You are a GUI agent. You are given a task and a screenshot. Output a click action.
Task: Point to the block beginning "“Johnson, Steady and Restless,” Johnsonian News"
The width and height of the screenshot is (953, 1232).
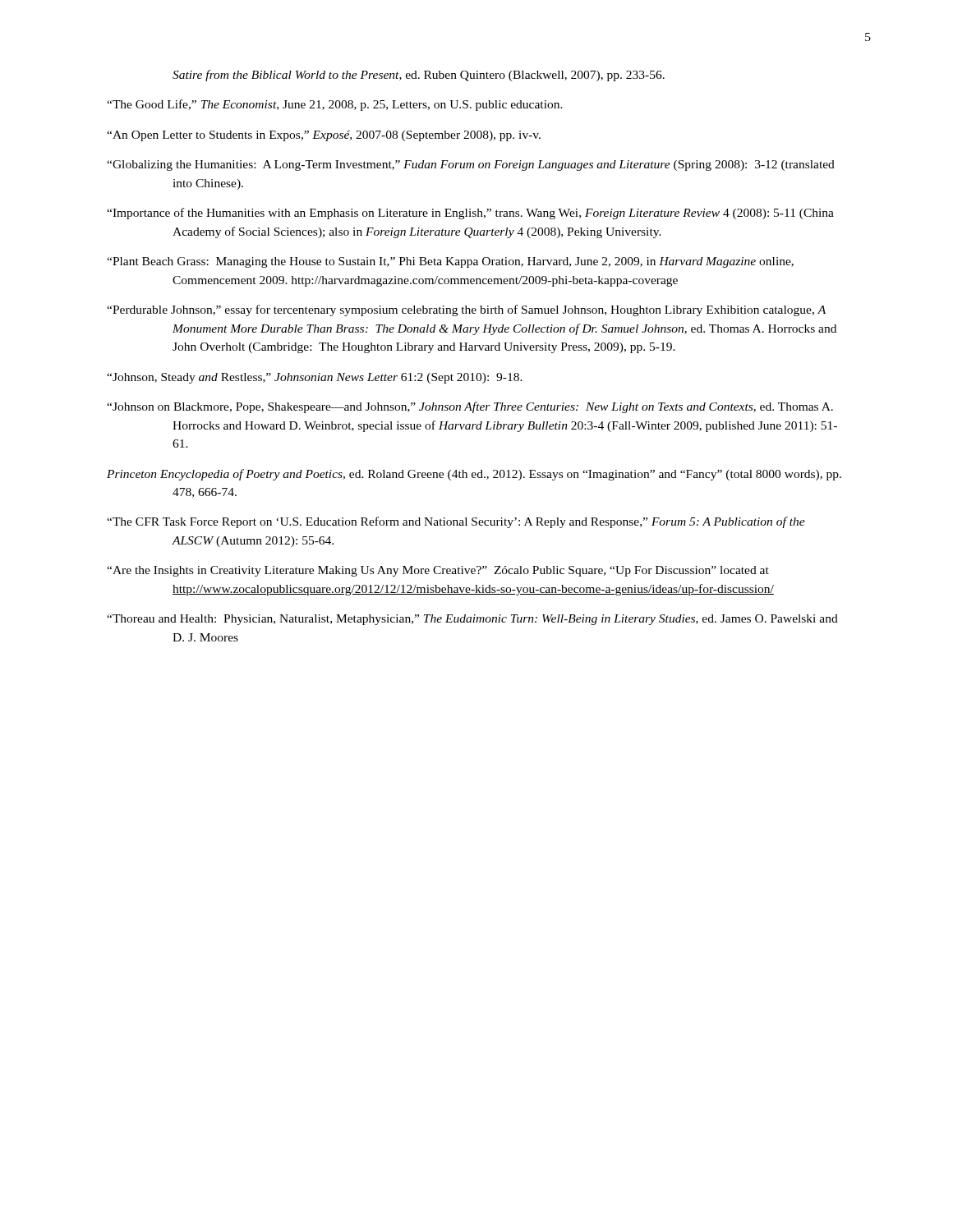[x=315, y=376]
